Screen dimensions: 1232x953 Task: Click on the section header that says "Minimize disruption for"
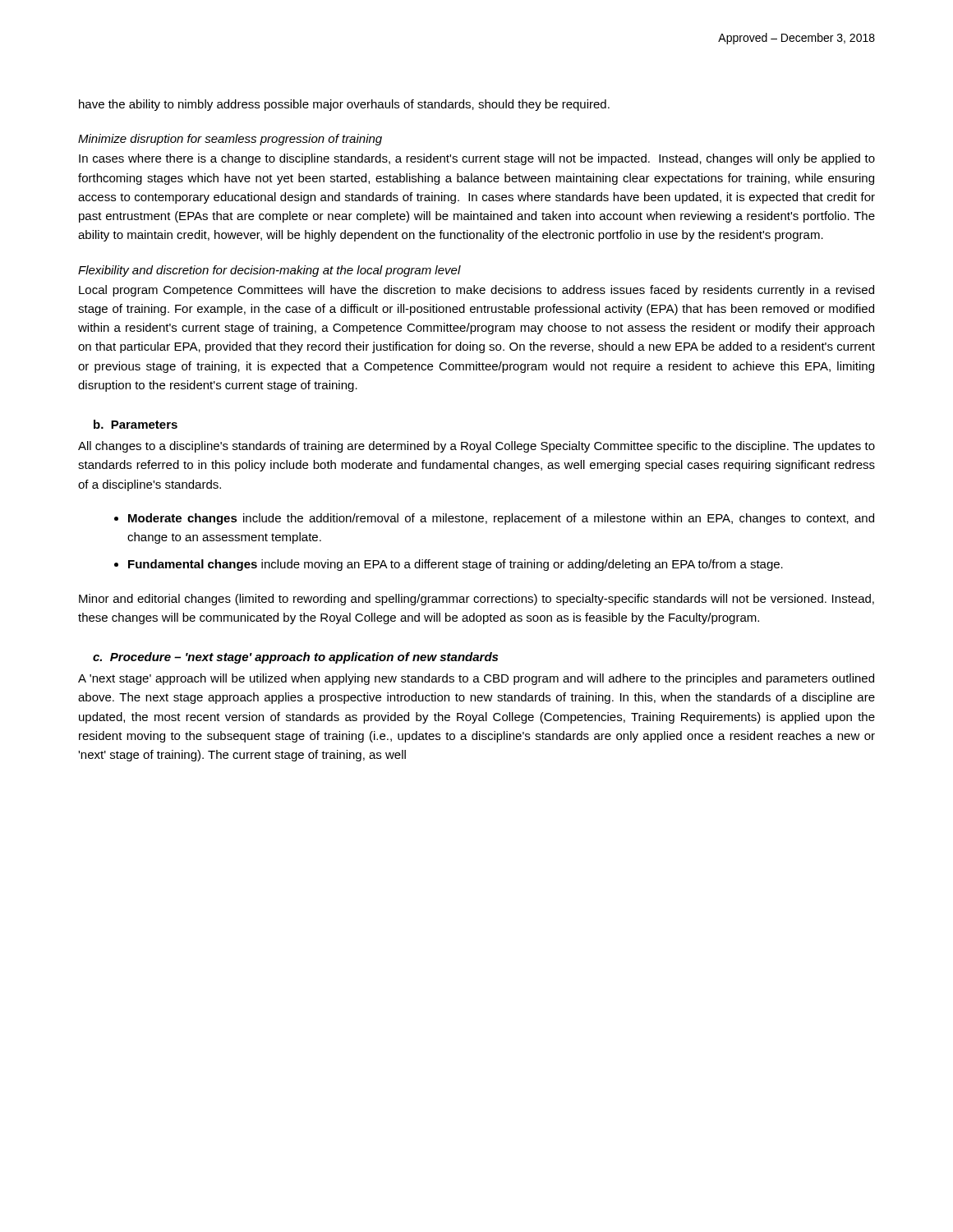click(230, 139)
